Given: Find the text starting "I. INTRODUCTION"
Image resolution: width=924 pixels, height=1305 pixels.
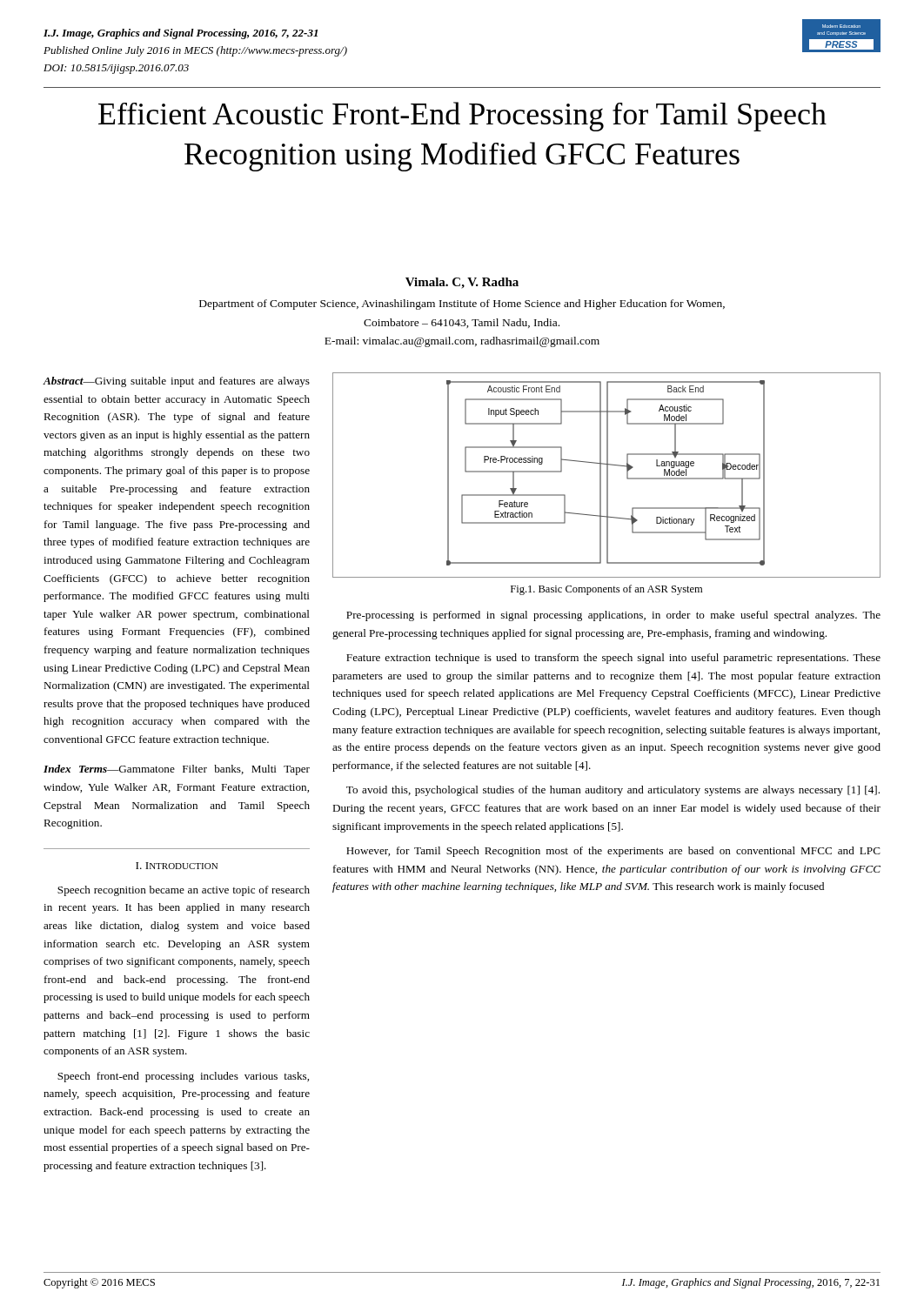Looking at the screenshot, I should pyautogui.click(x=177, y=865).
